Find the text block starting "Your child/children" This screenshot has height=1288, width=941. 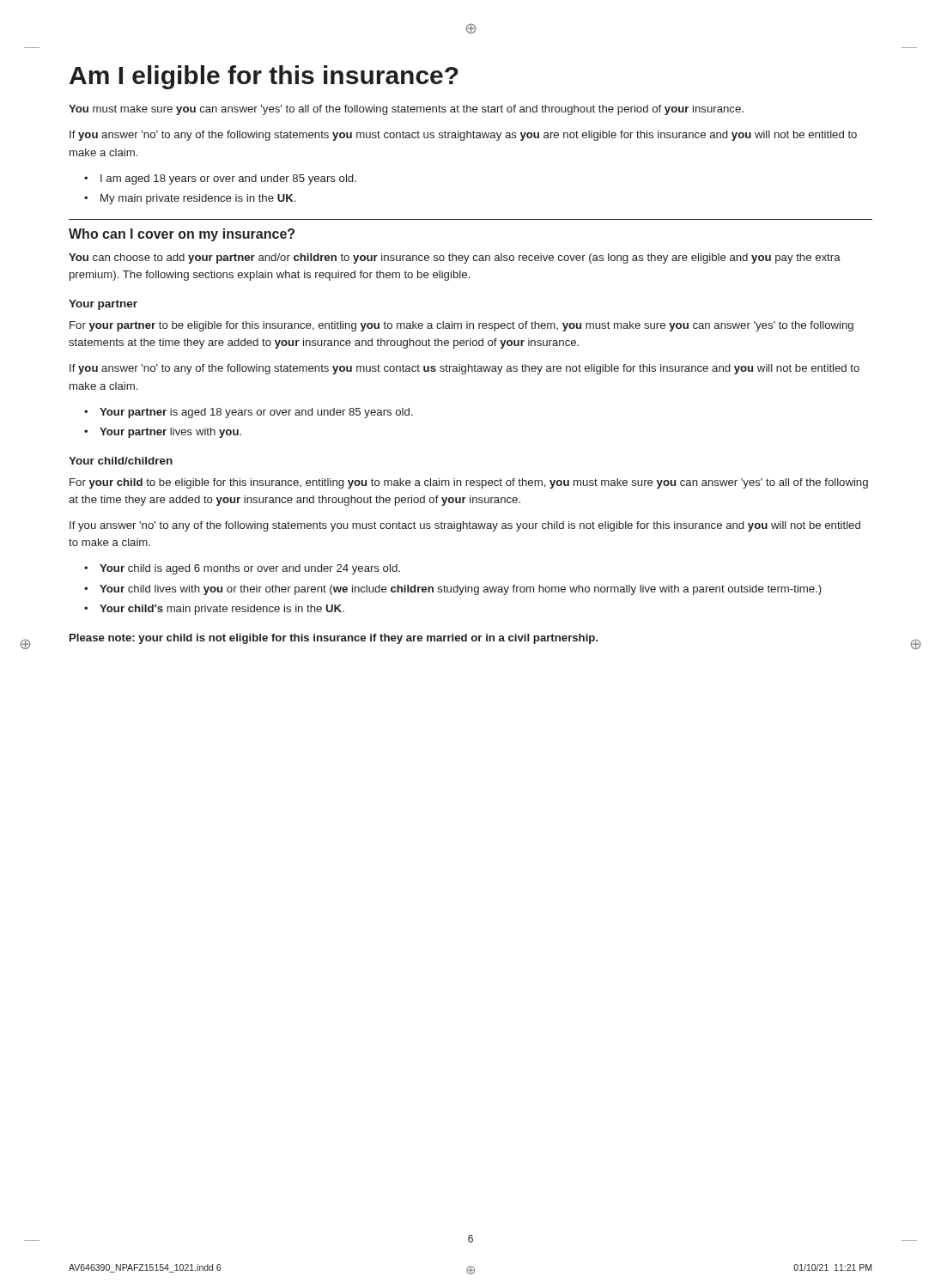pyautogui.click(x=121, y=460)
